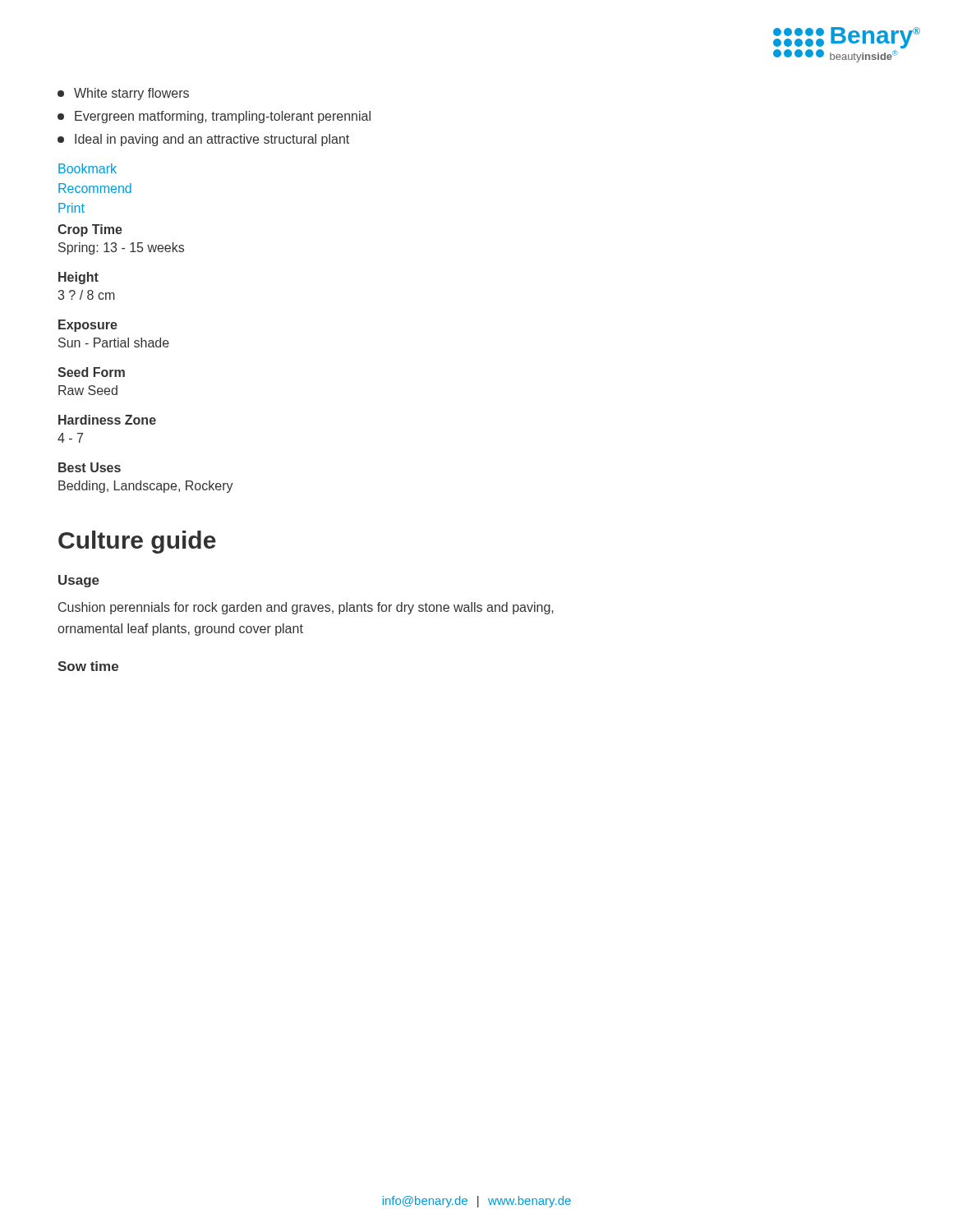Find the text that reads "Raw Seed"
This screenshot has width=953, height=1232.
[x=88, y=391]
